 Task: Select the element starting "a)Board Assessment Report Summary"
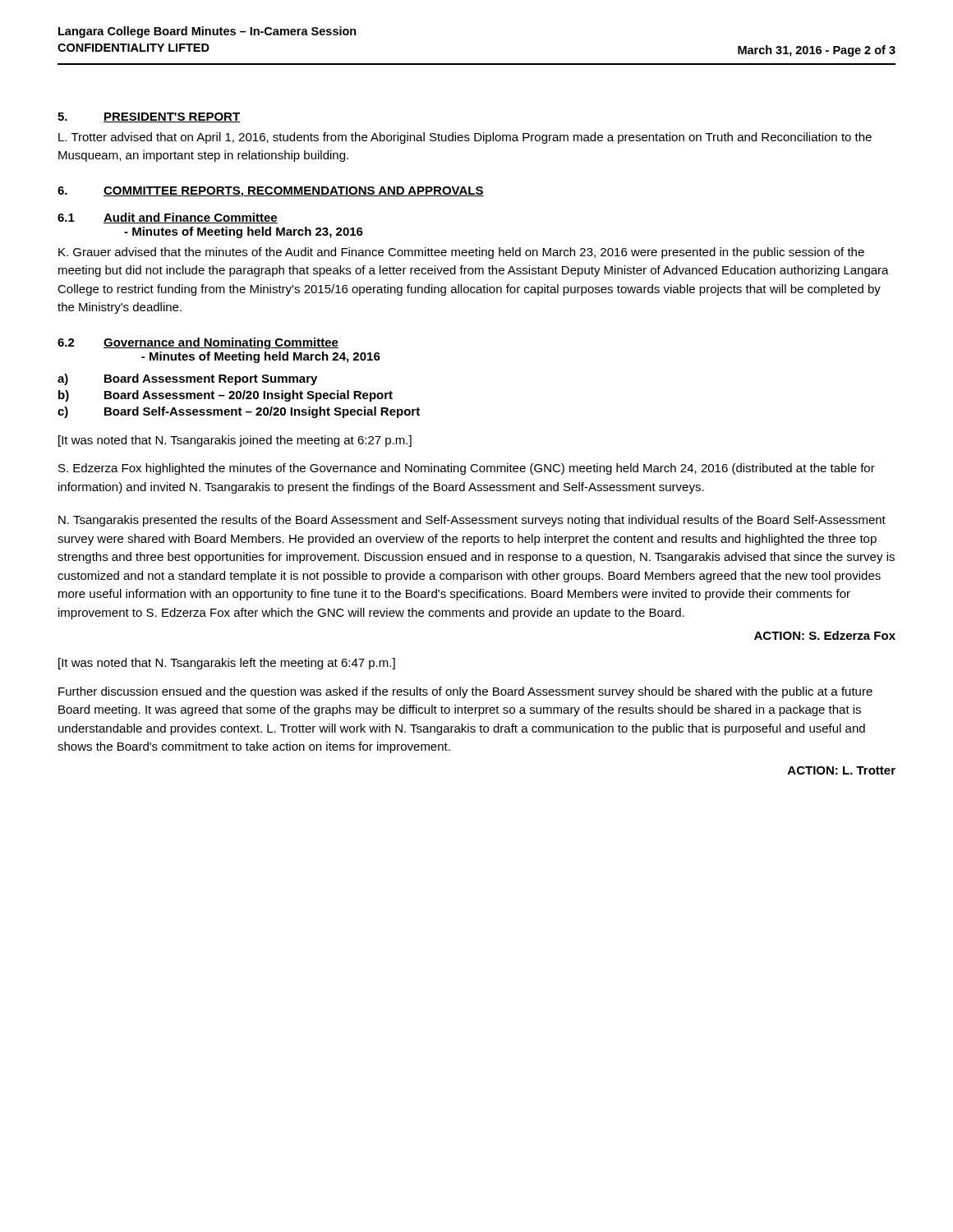pyautogui.click(x=187, y=378)
